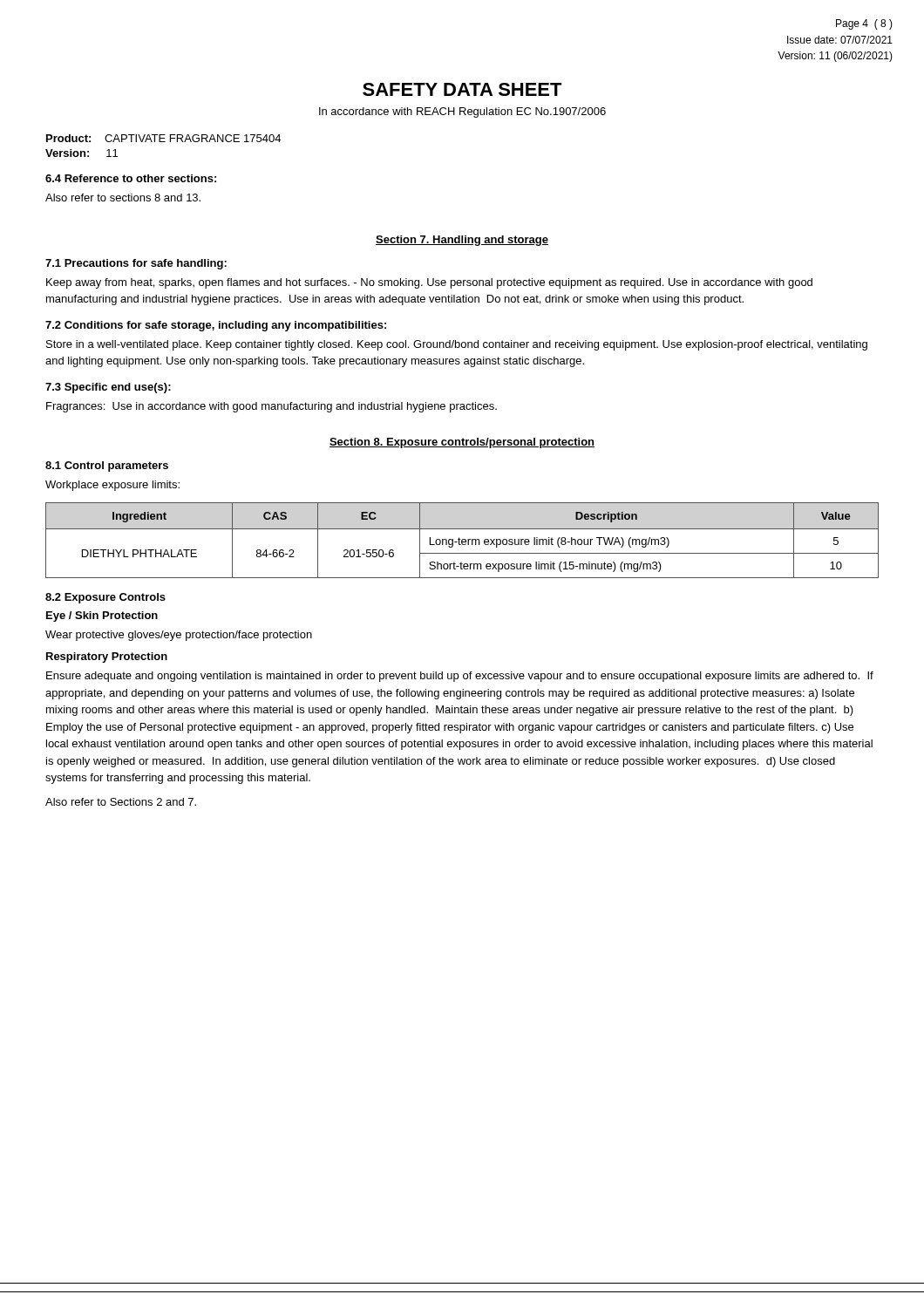
Task: Click on the element starting "SAFETY DATA SHEET"
Action: [462, 90]
